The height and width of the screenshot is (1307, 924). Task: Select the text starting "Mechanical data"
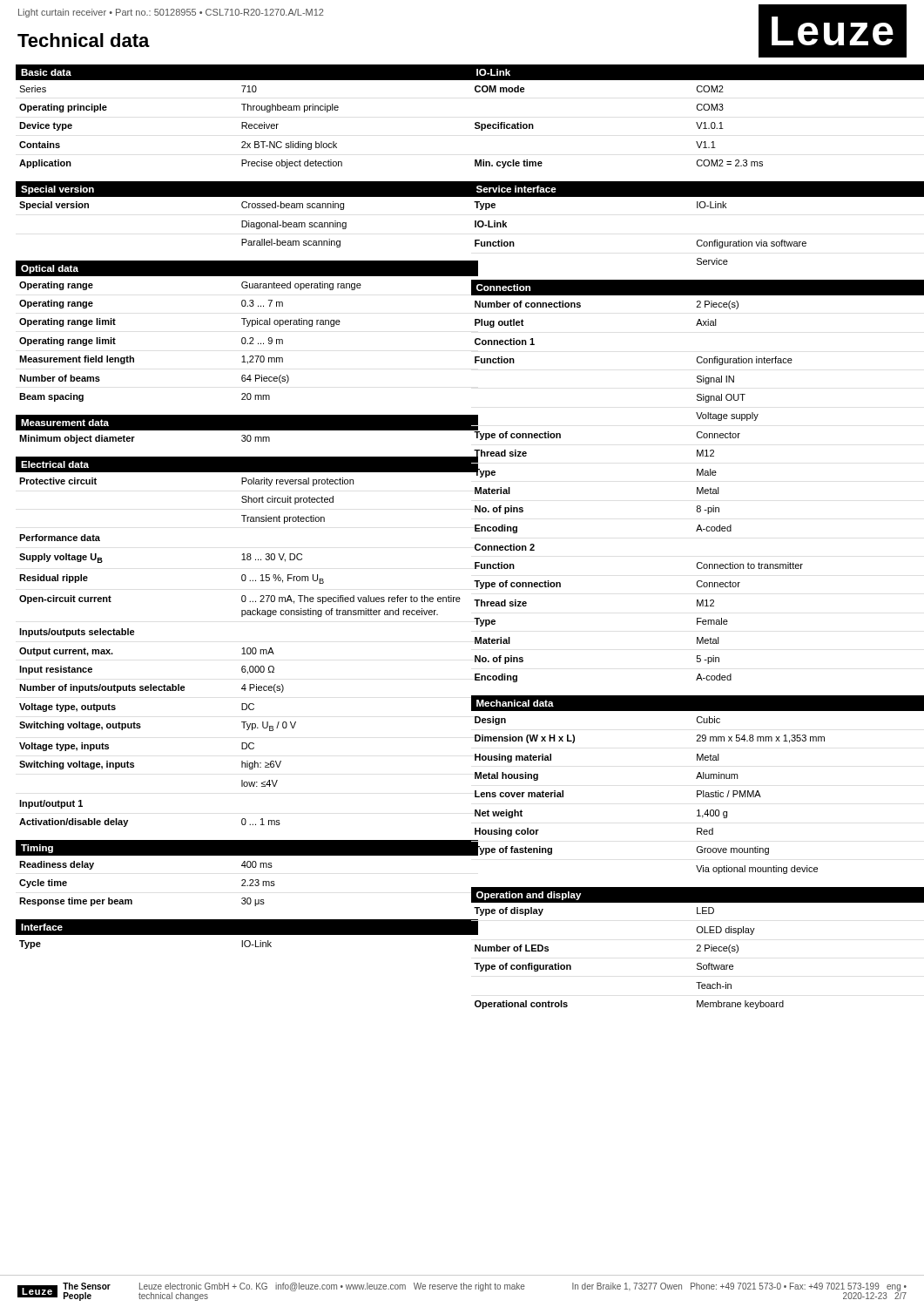tap(515, 703)
